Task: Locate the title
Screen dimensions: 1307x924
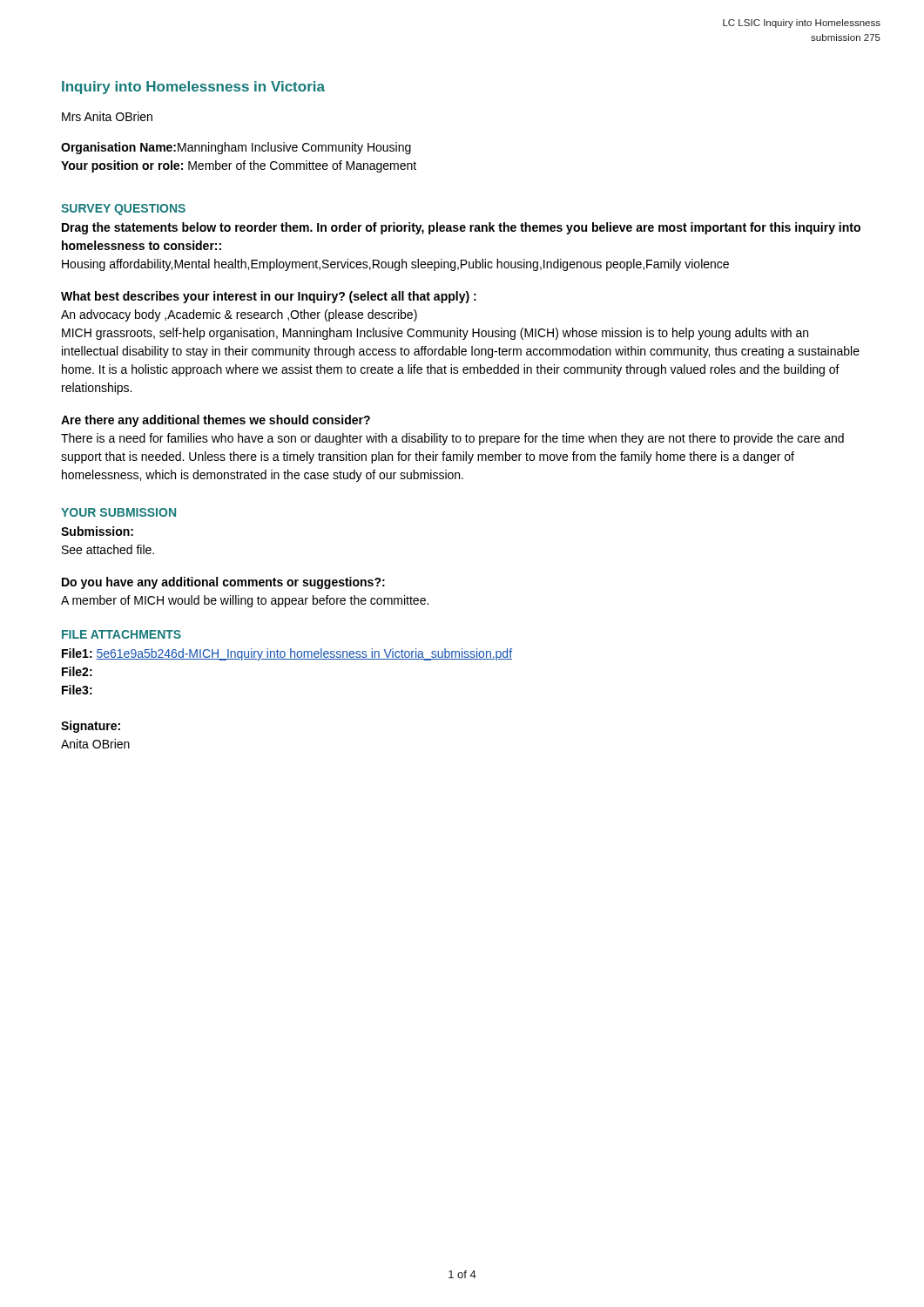Action: [193, 87]
